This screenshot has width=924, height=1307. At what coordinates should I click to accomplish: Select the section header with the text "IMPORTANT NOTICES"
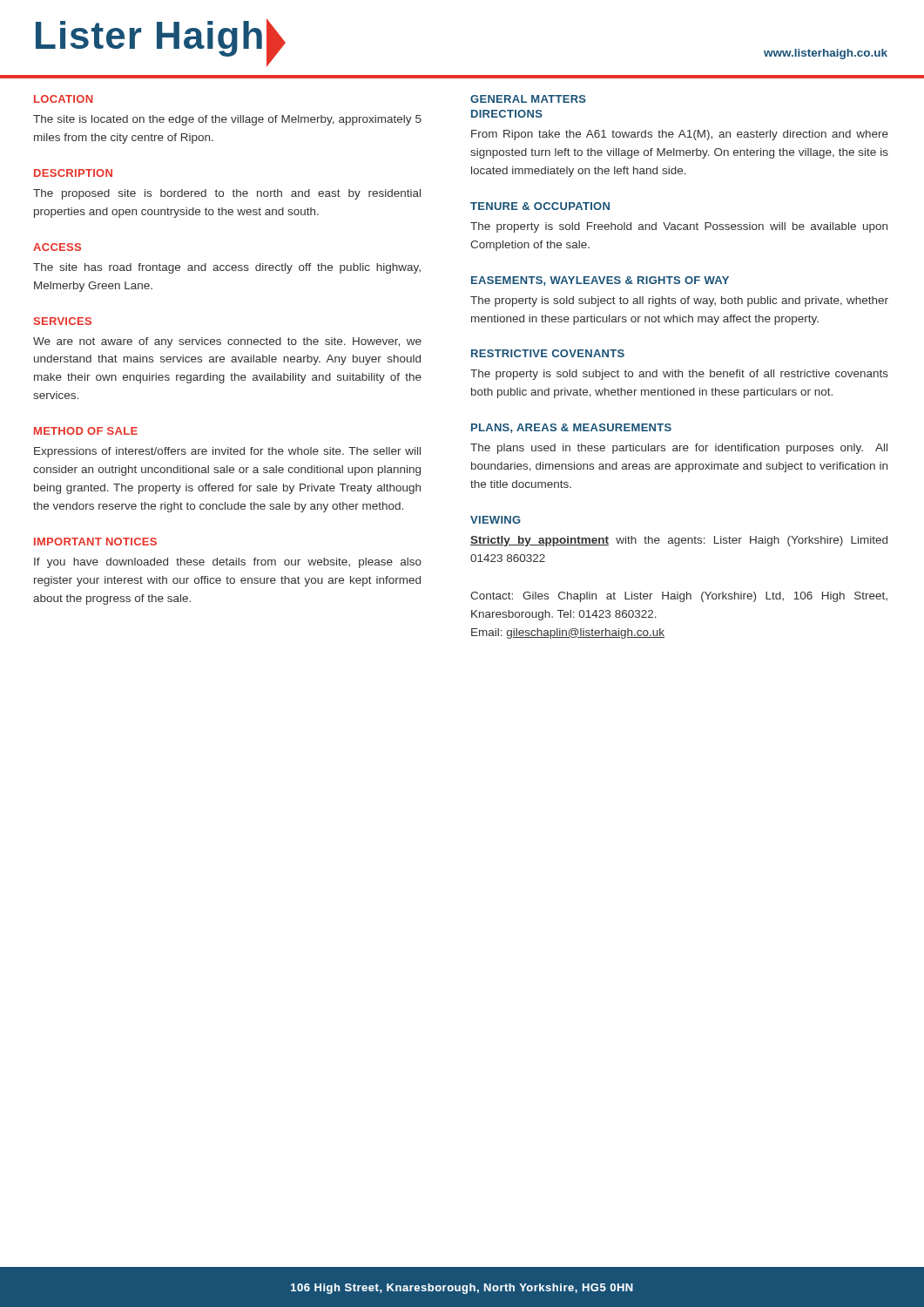coord(95,542)
